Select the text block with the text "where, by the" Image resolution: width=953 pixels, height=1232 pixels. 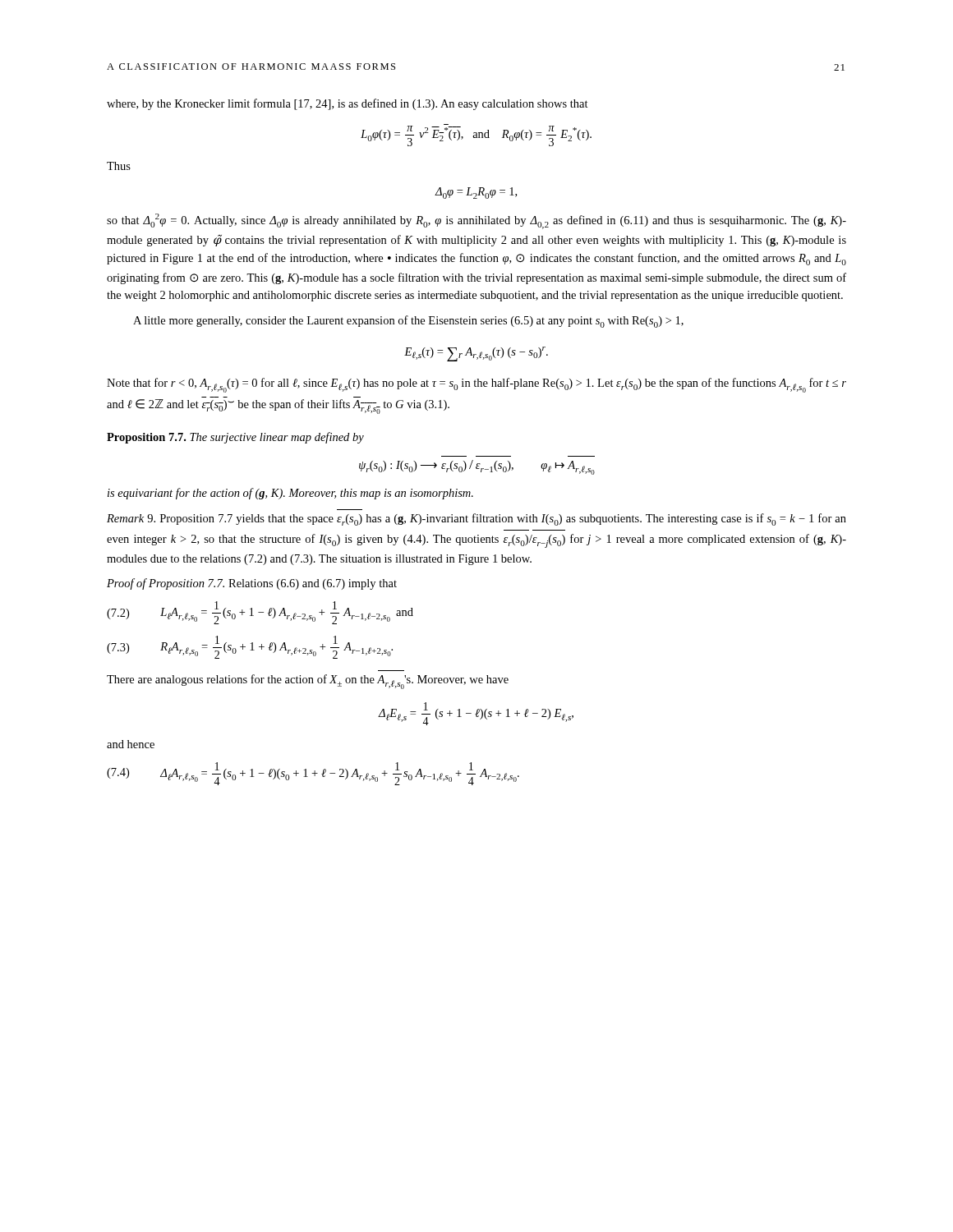click(347, 103)
